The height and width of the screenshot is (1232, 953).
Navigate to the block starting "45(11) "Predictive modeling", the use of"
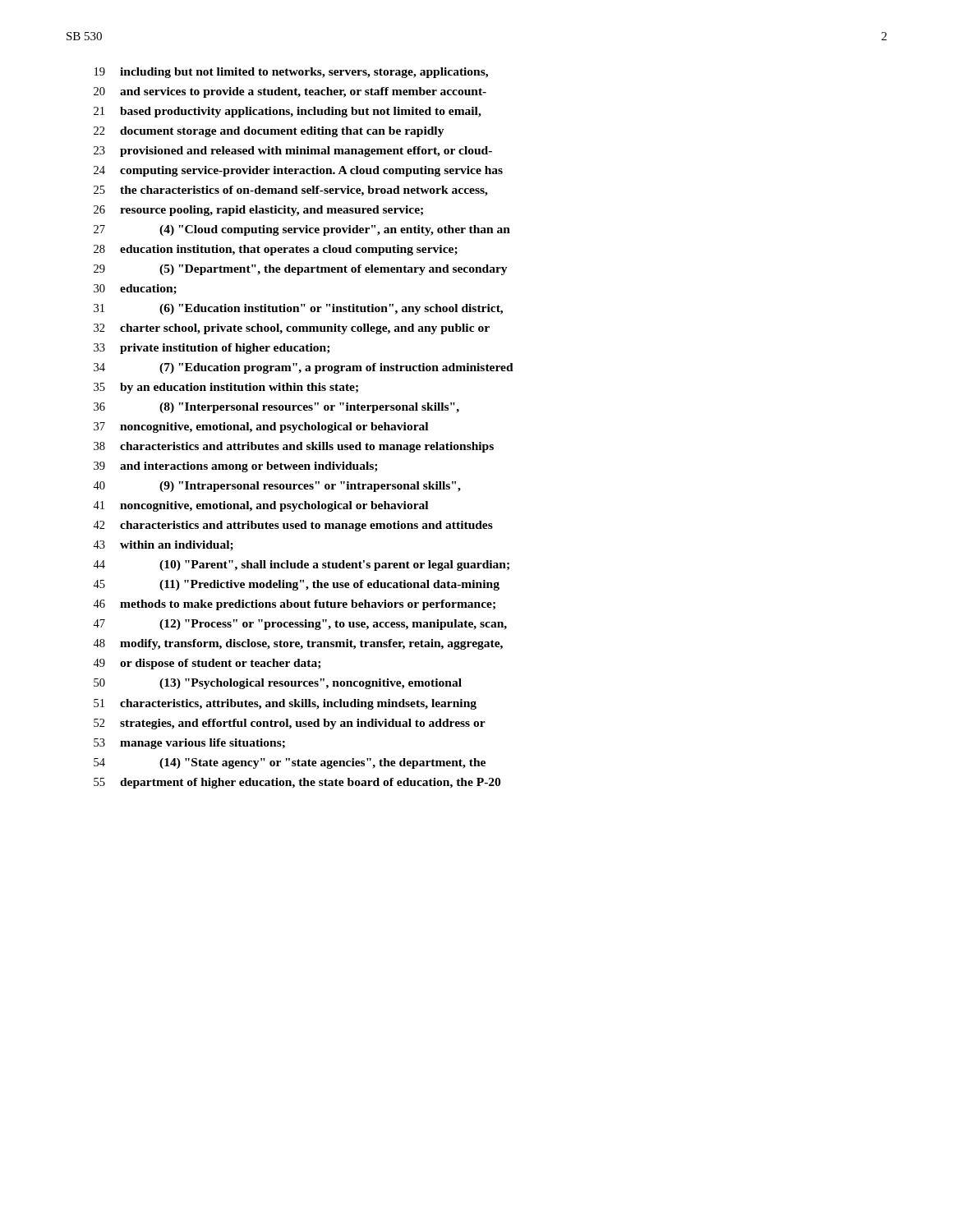(x=476, y=594)
